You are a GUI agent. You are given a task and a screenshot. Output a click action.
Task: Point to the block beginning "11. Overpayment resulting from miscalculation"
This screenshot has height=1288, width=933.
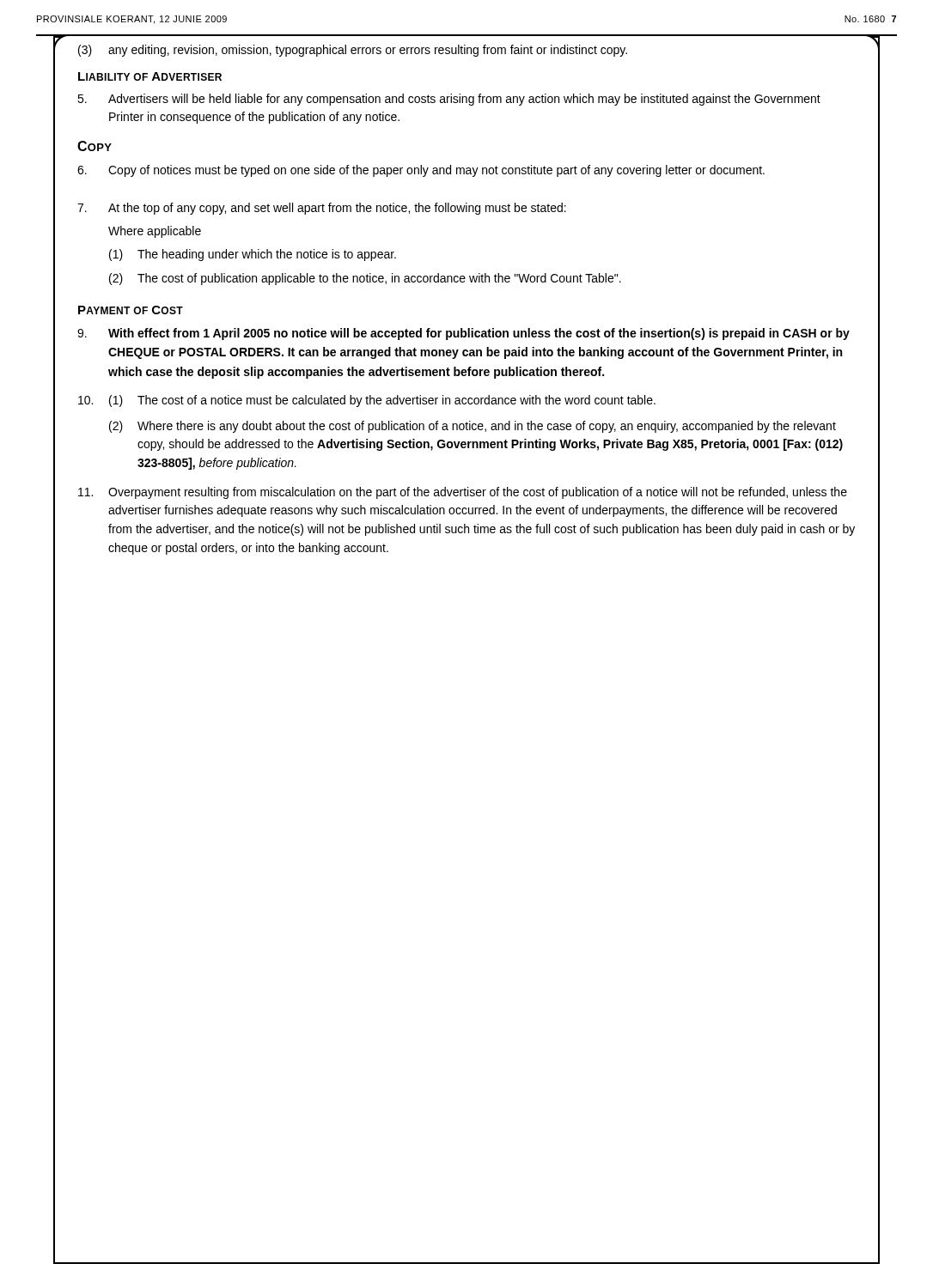[x=466, y=520]
